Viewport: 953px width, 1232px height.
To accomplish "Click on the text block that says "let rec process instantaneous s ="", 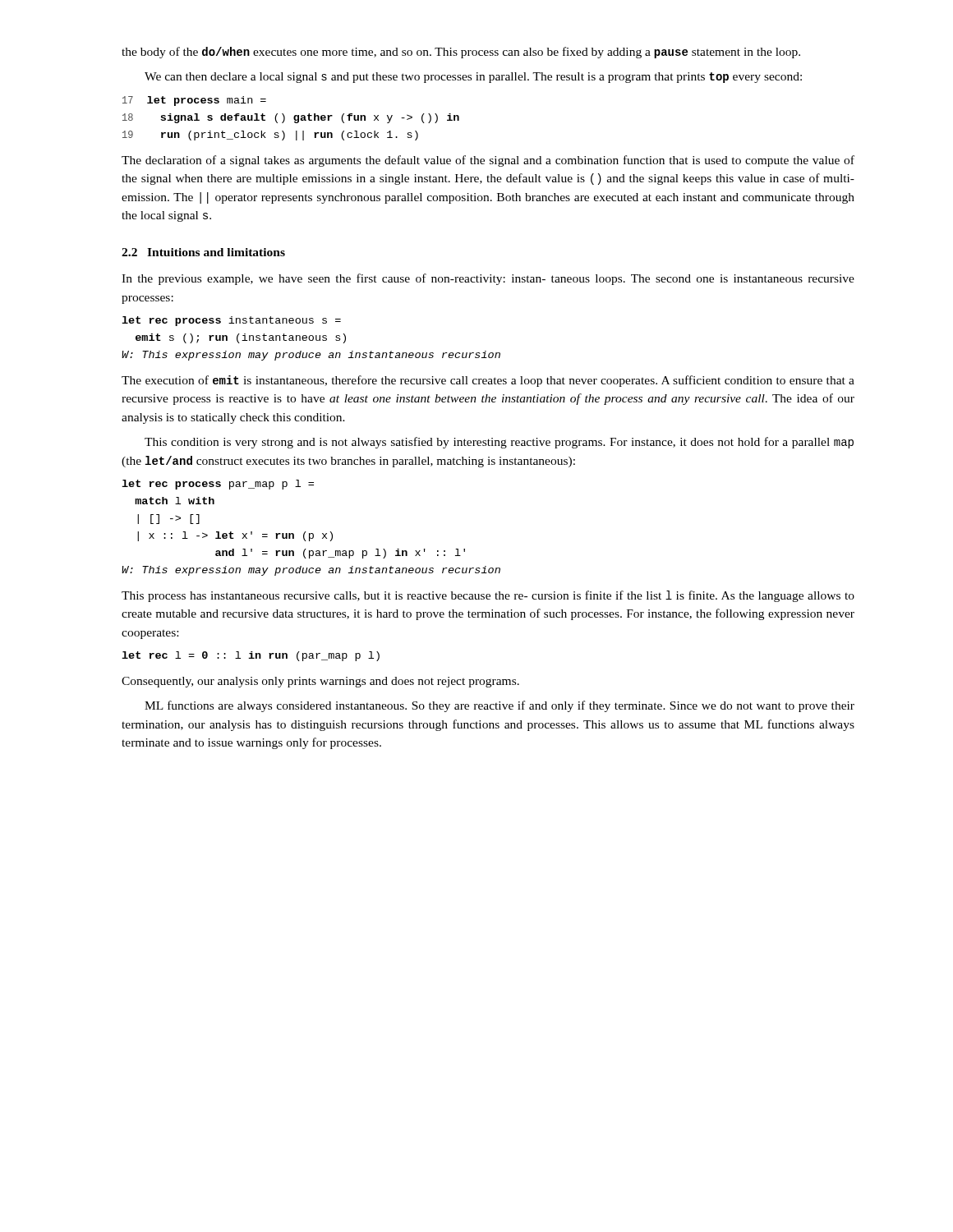I will click(311, 338).
